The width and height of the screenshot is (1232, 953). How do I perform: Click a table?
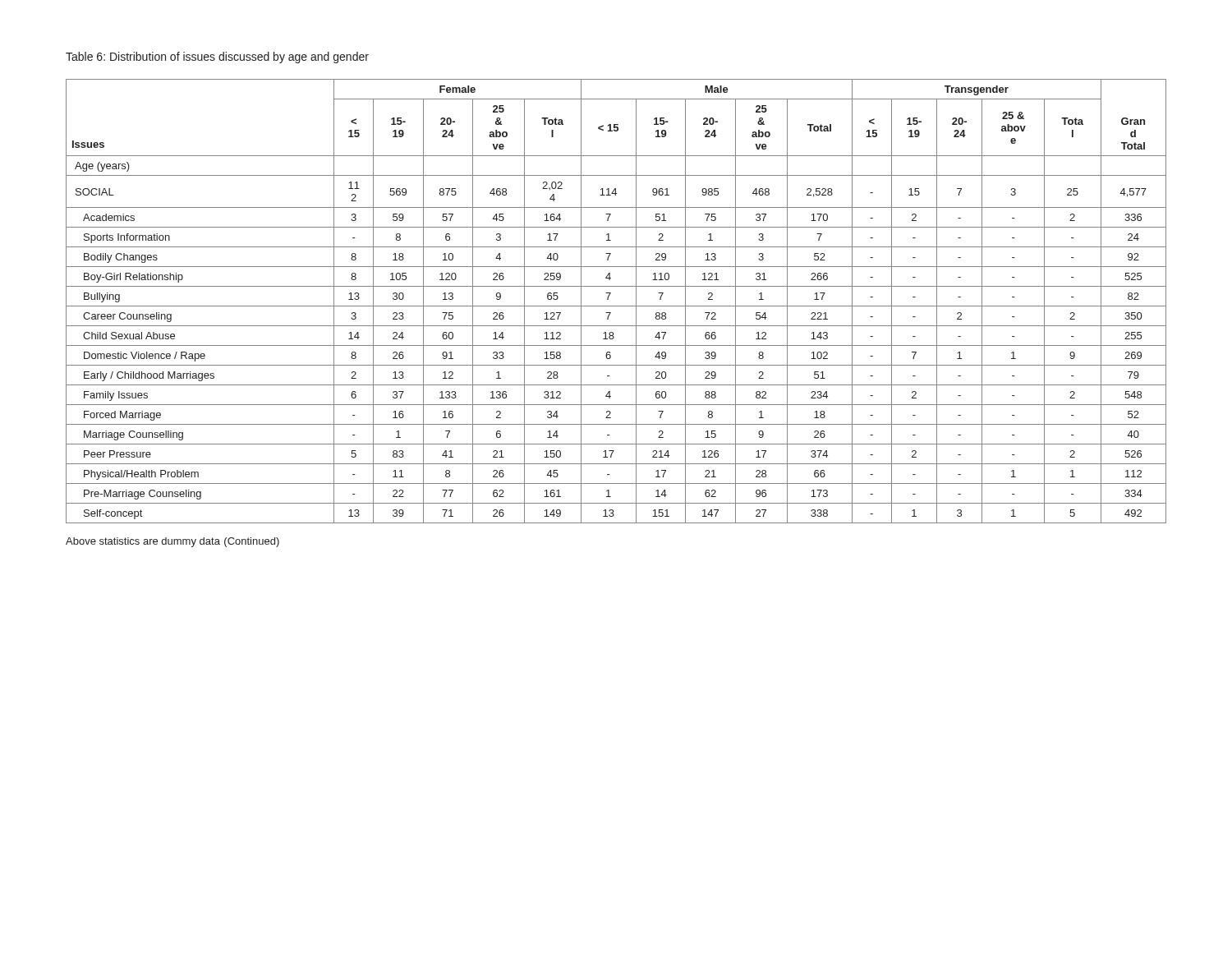[616, 301]
